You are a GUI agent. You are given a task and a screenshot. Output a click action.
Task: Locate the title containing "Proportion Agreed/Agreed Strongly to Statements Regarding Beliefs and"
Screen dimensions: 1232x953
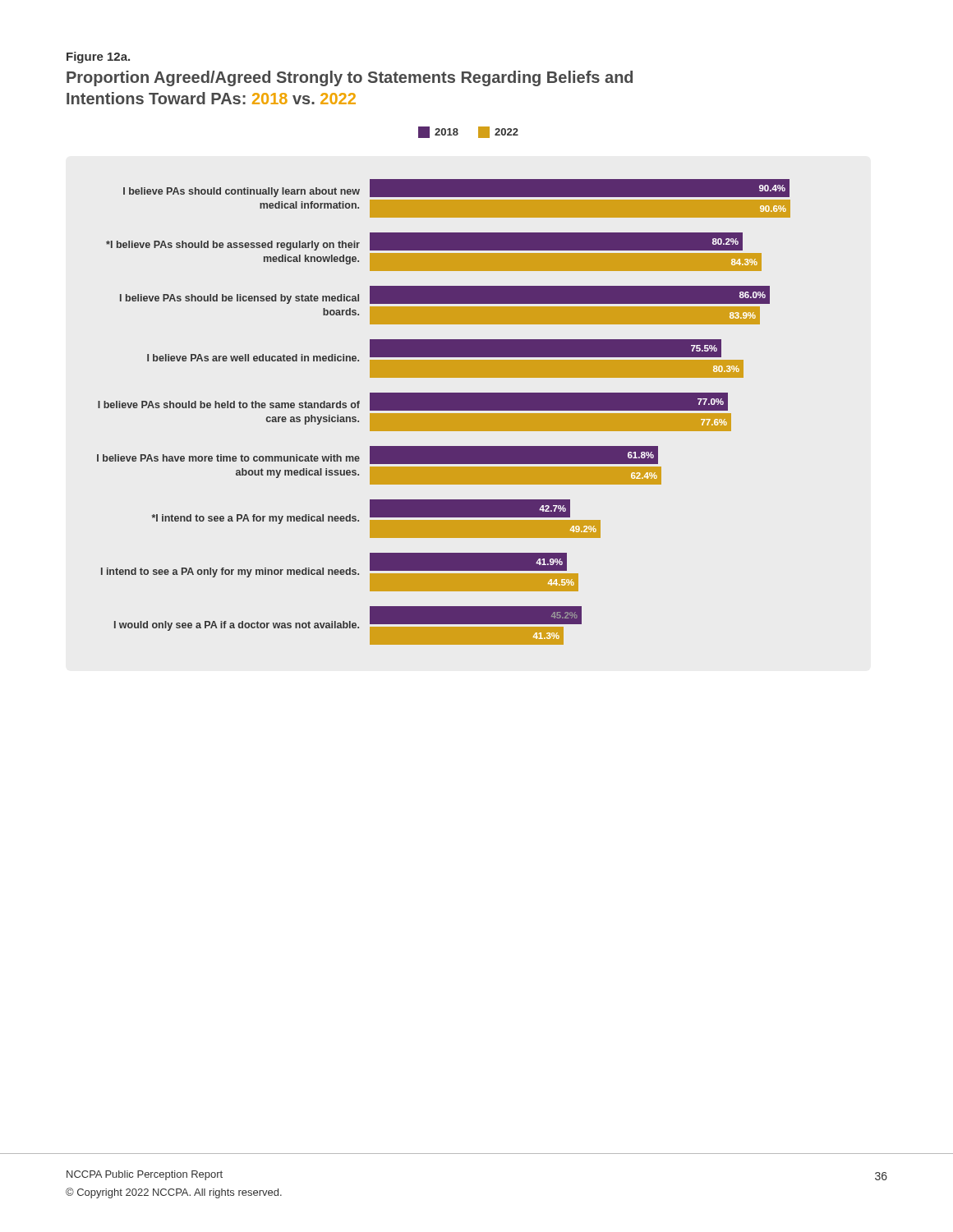350,88
